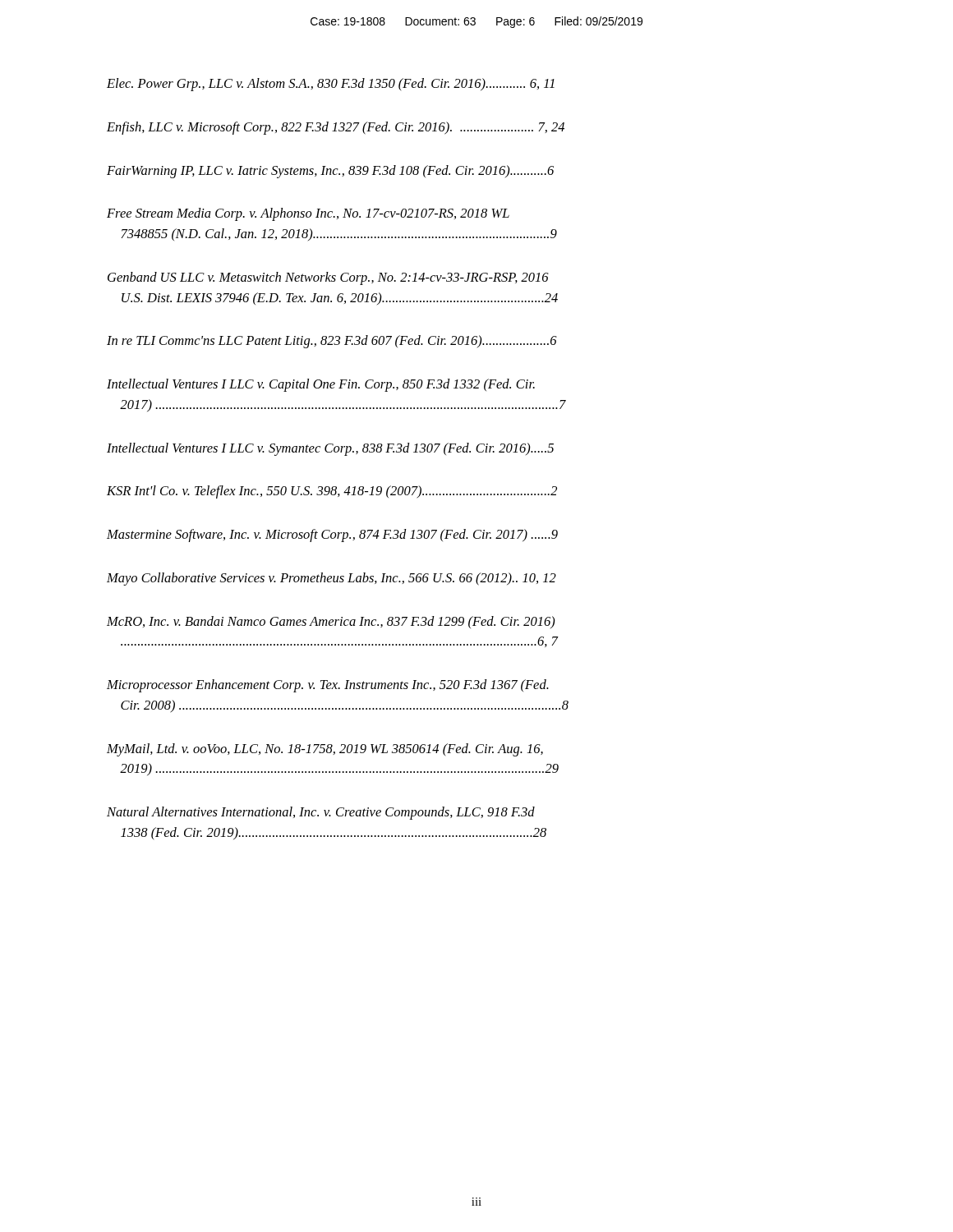
Task: Click on the list item that says "Enfish, LLC v. Microsoft Corp., 822"
Action: 336,127
